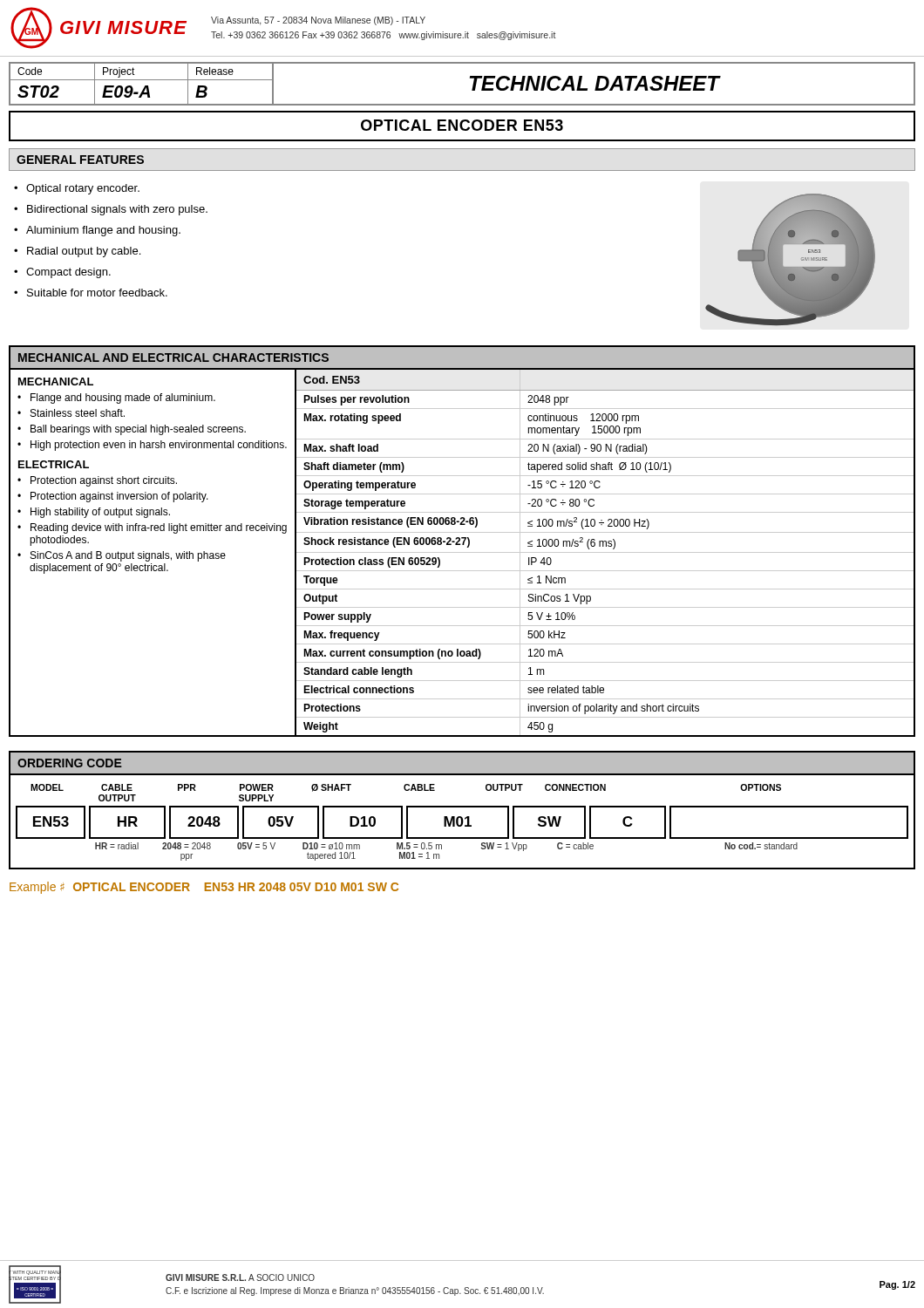Locate the block starting "• Optical rotary"
This screenshot has height=1308, width=924.
77,188
